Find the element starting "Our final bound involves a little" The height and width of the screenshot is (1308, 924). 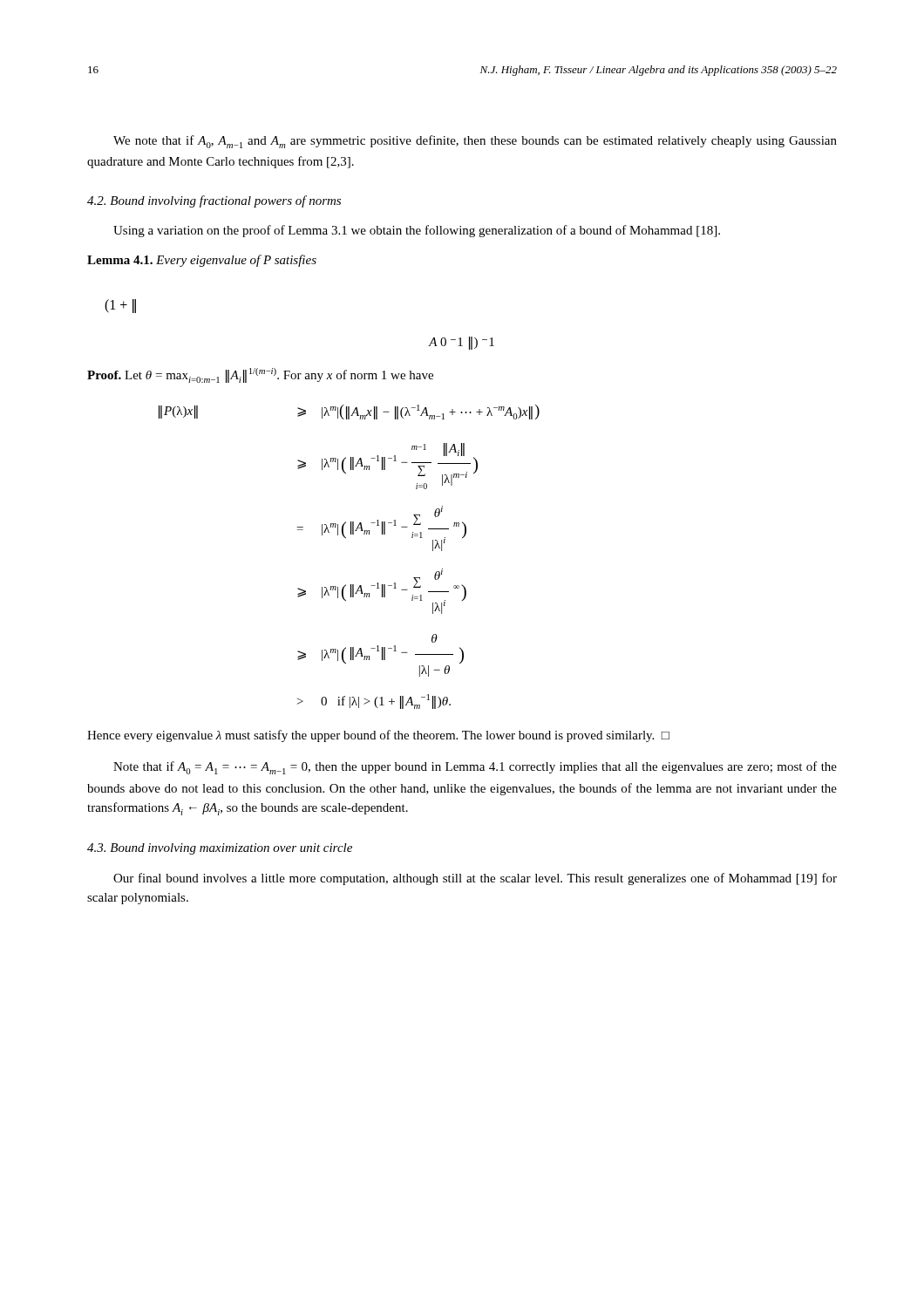pos(462,888)
